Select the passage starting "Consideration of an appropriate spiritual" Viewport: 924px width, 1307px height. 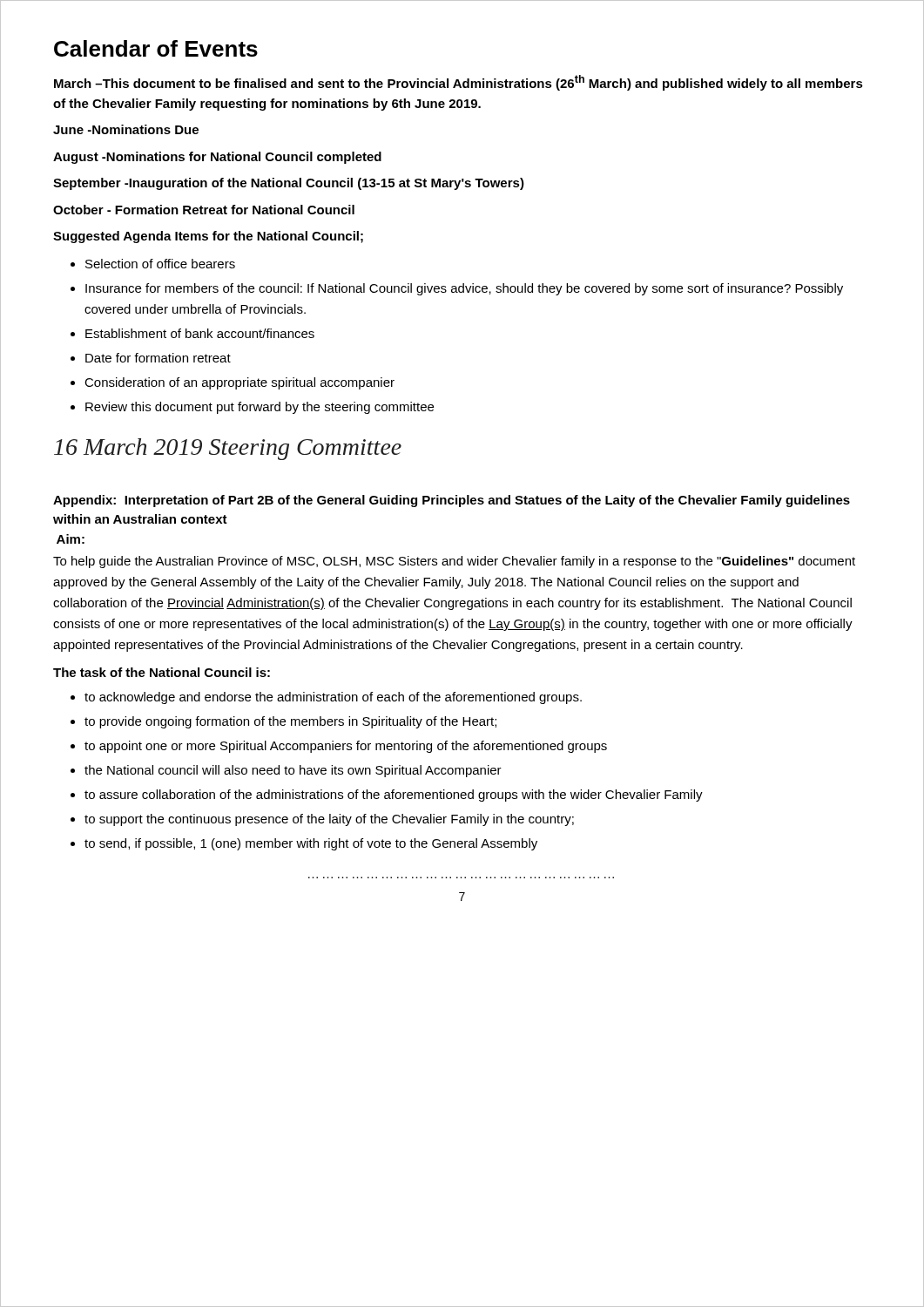point(240,382)
